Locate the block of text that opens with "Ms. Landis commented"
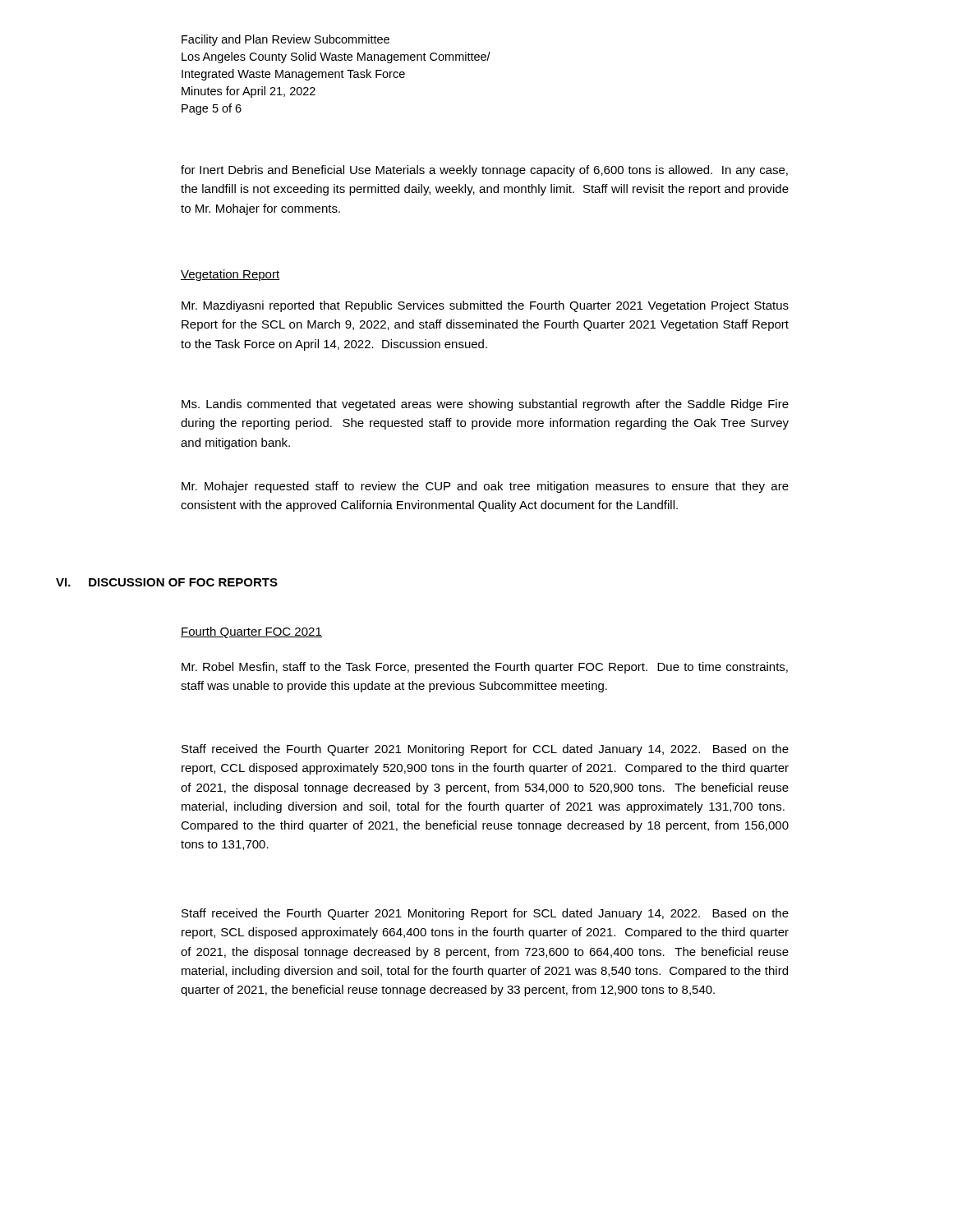The width and height of the screenshot is (953, 1232). click(485, 423)
